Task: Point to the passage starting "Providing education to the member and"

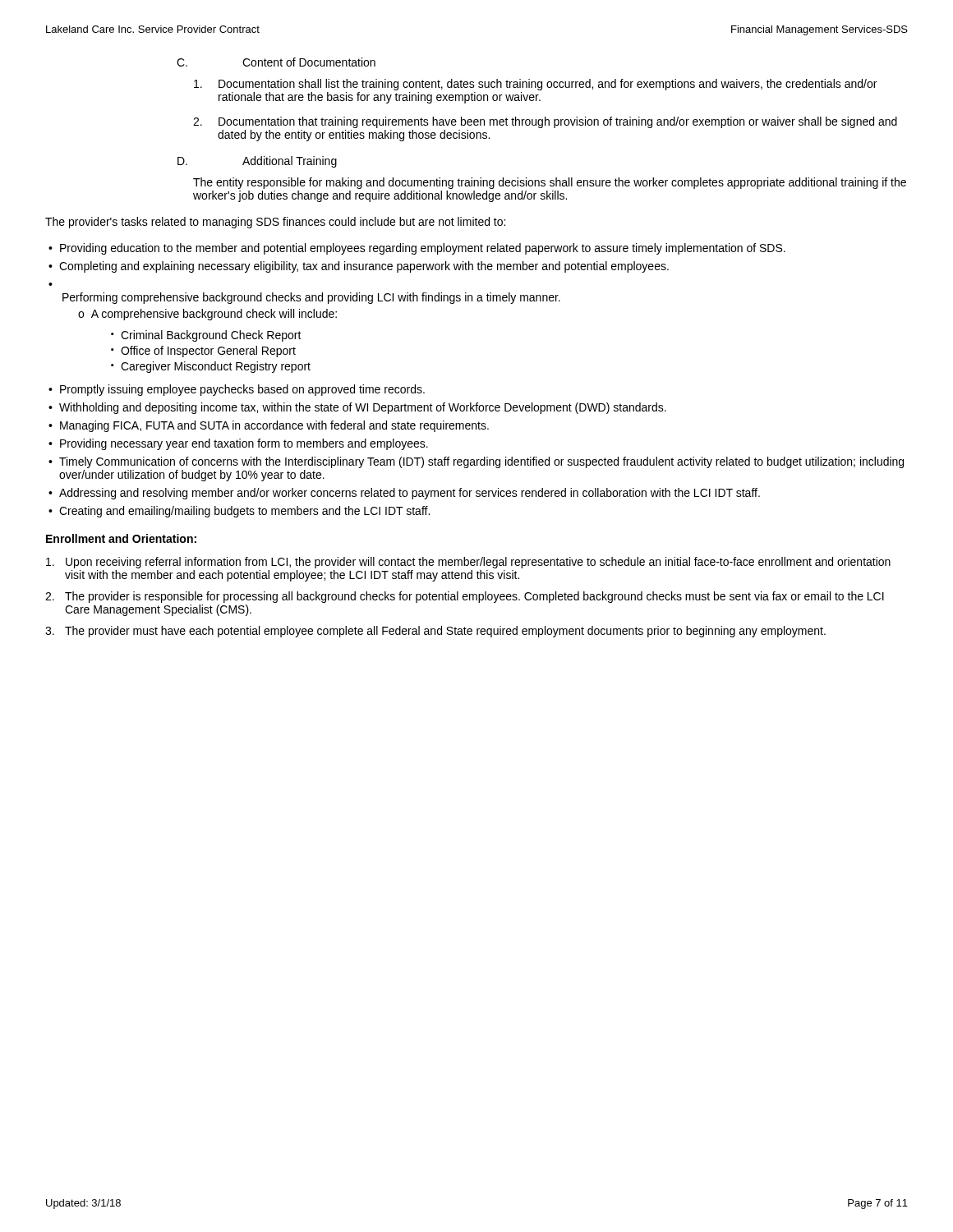Action: (x=423, y=248)
